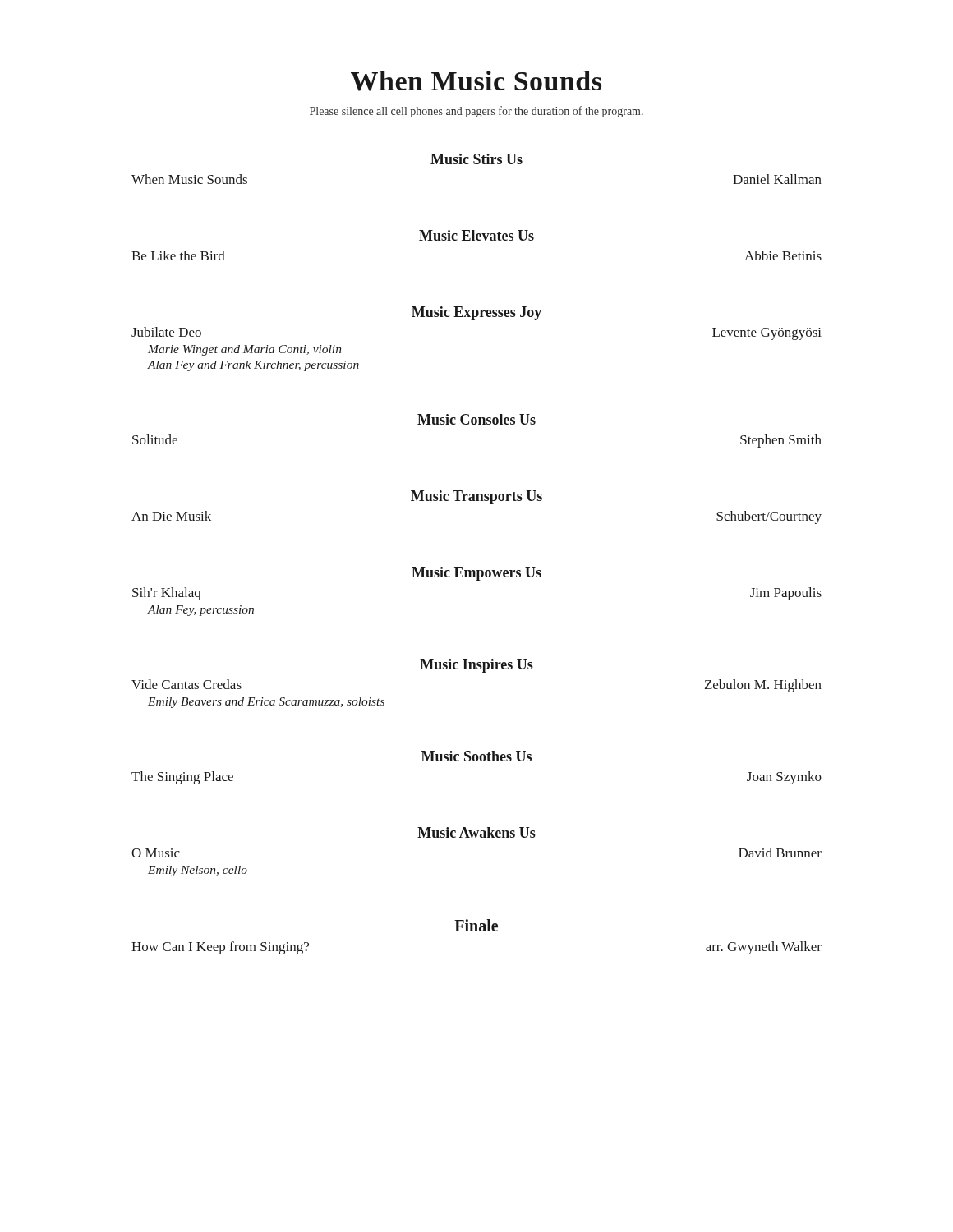
Task: Locate the block starting "Music Transports Us"
Action: 476,496
